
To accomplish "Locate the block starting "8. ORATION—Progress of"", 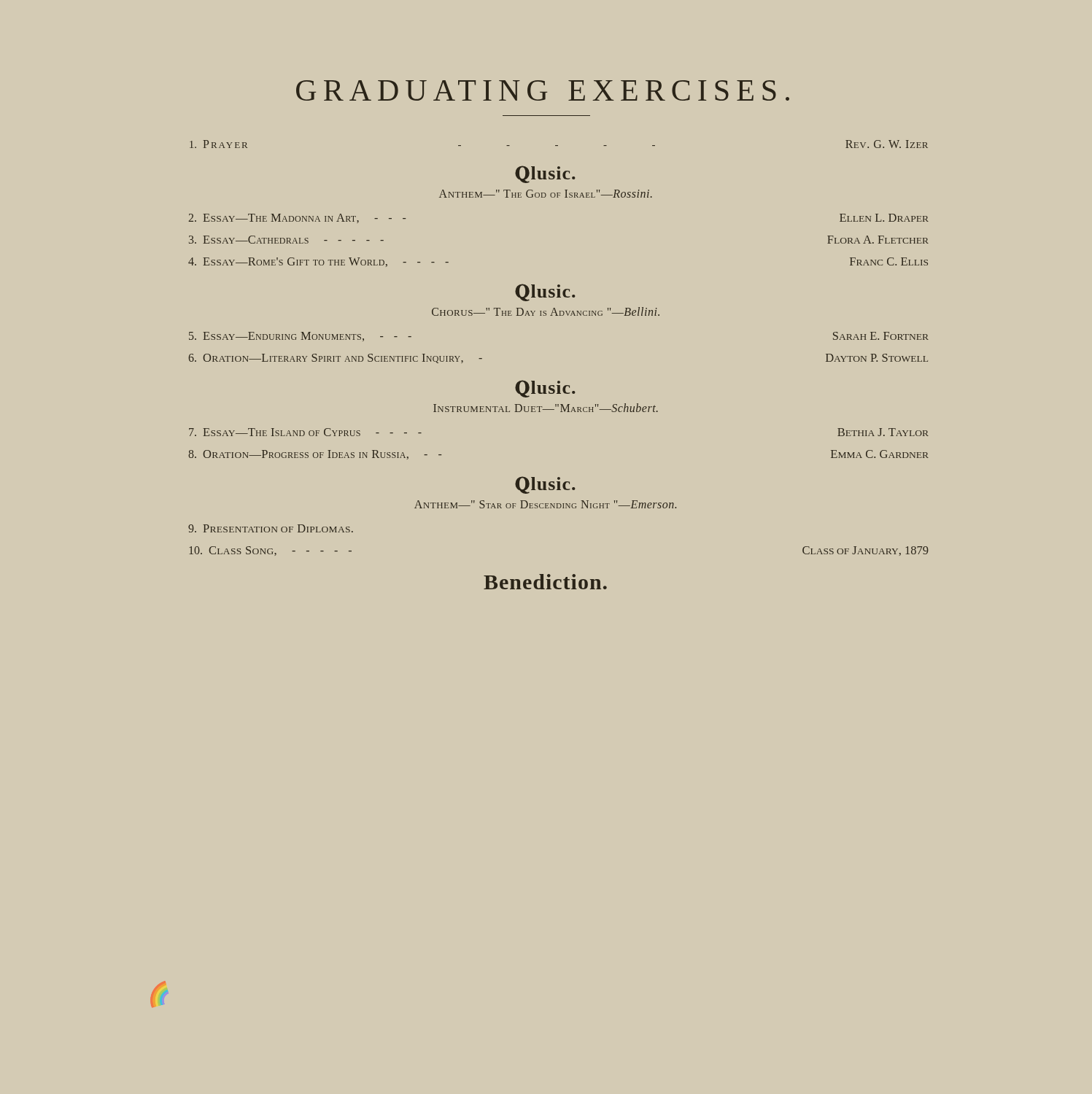I will point(296,455).
